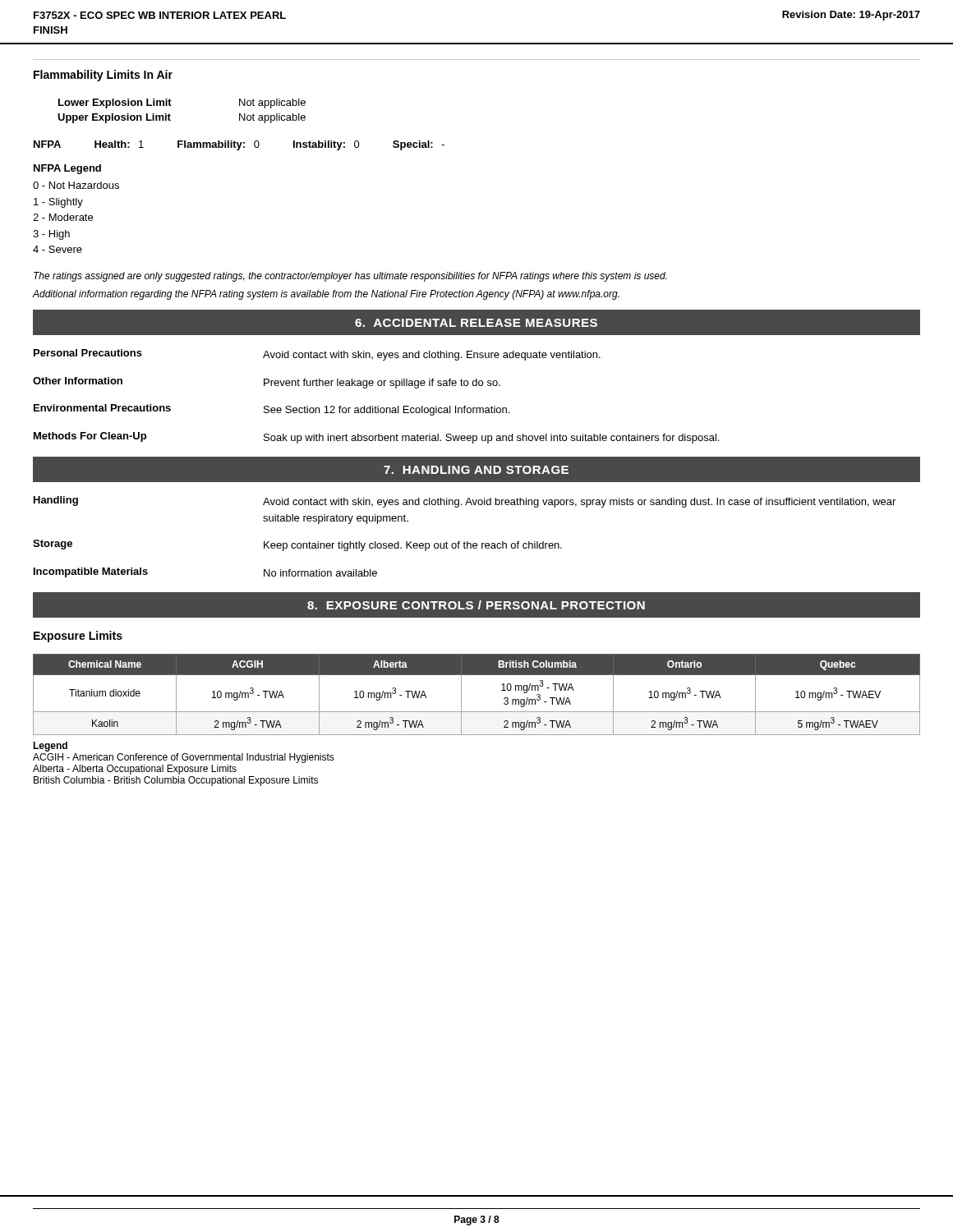Click on the text block starting "NFPA Legend 0 -"
Screen dimensions: 1232x953
(67, 169)
